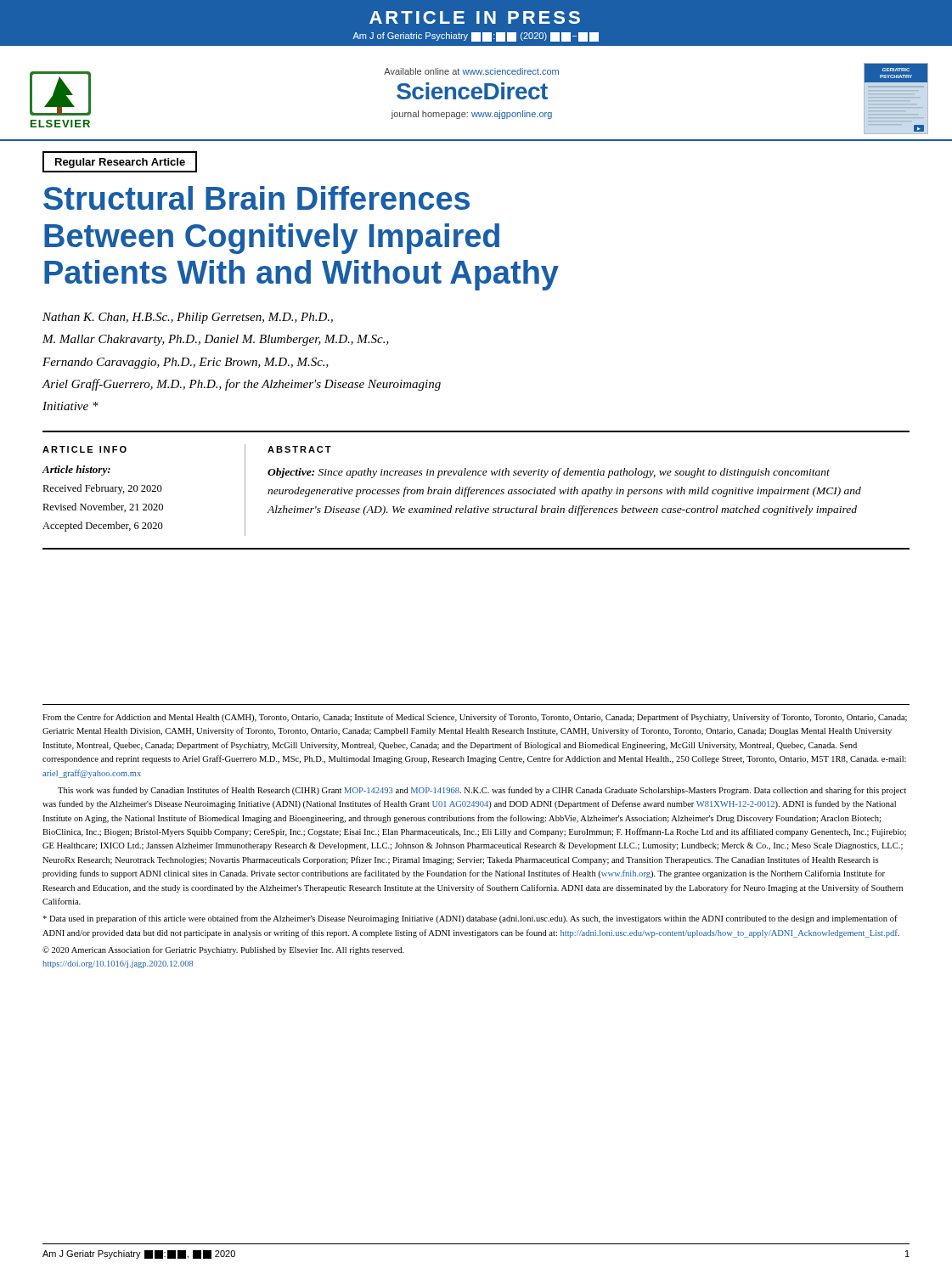Viewport: 952px width, 1274px height.
Task: Locate the text block with the text "Received February, 20 2020 Revised November, 21 2020"
Action: point(103,507)
